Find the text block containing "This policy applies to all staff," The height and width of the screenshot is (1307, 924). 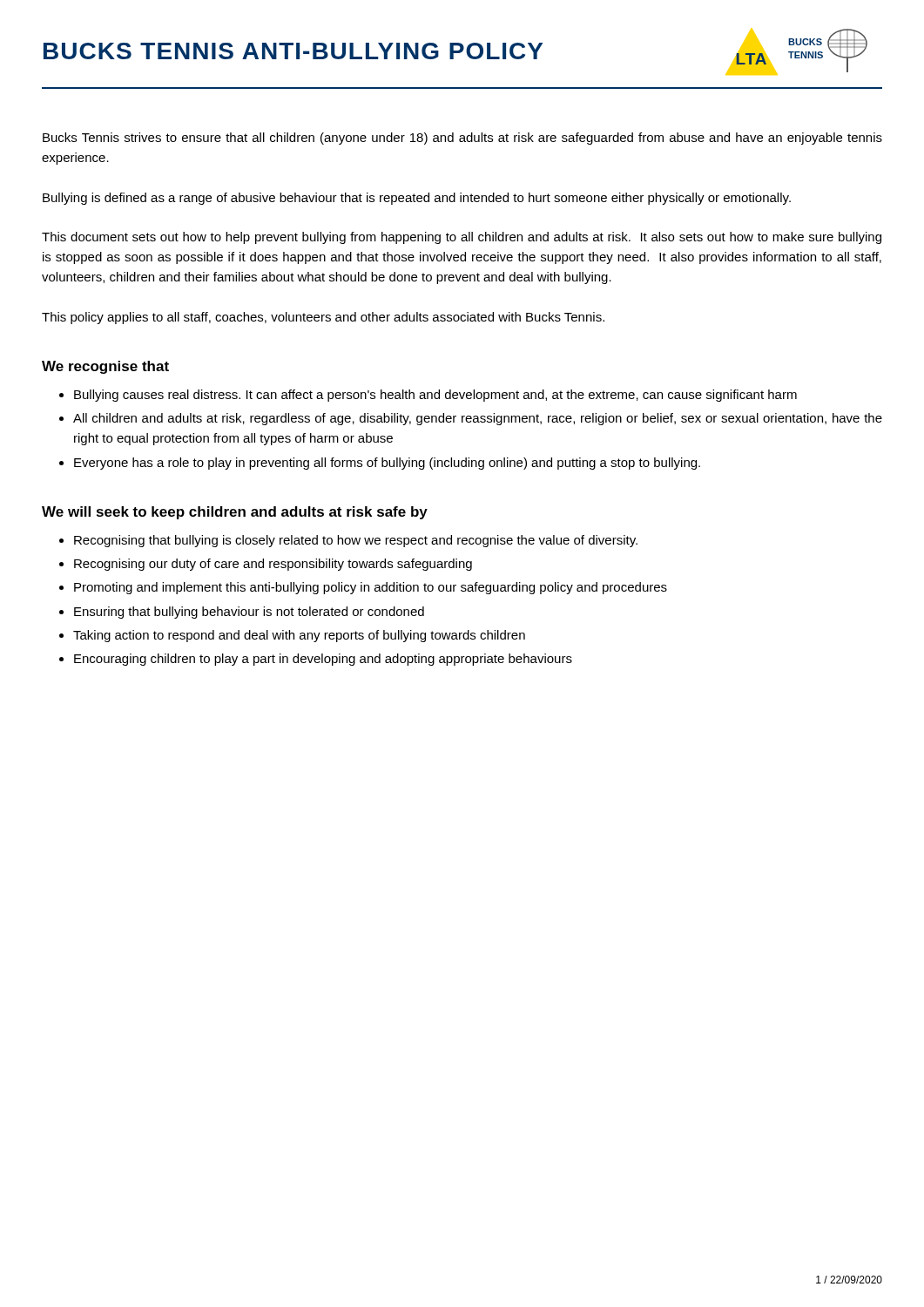324,316
